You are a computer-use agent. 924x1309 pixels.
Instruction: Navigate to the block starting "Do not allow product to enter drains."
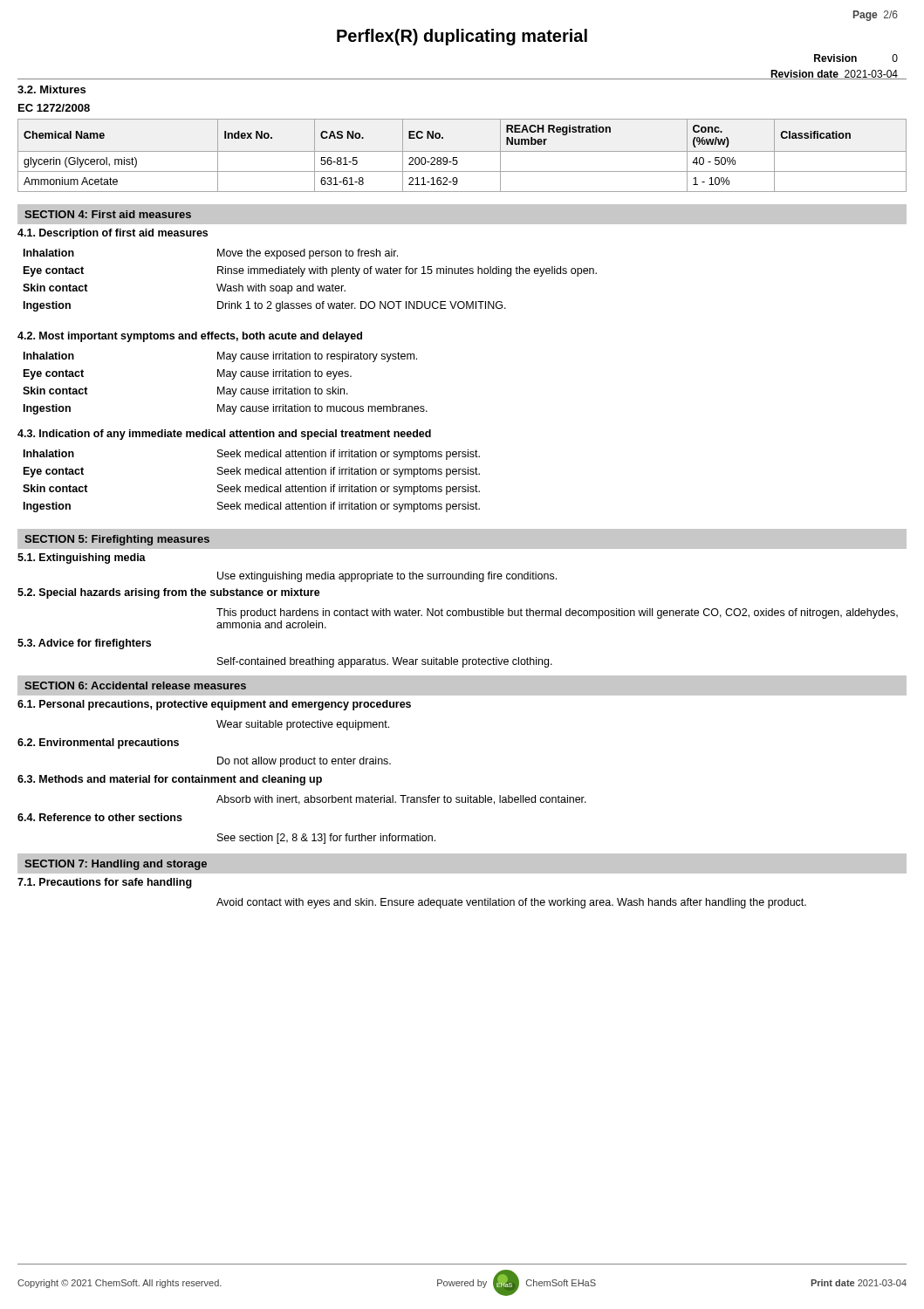(304, 762)
